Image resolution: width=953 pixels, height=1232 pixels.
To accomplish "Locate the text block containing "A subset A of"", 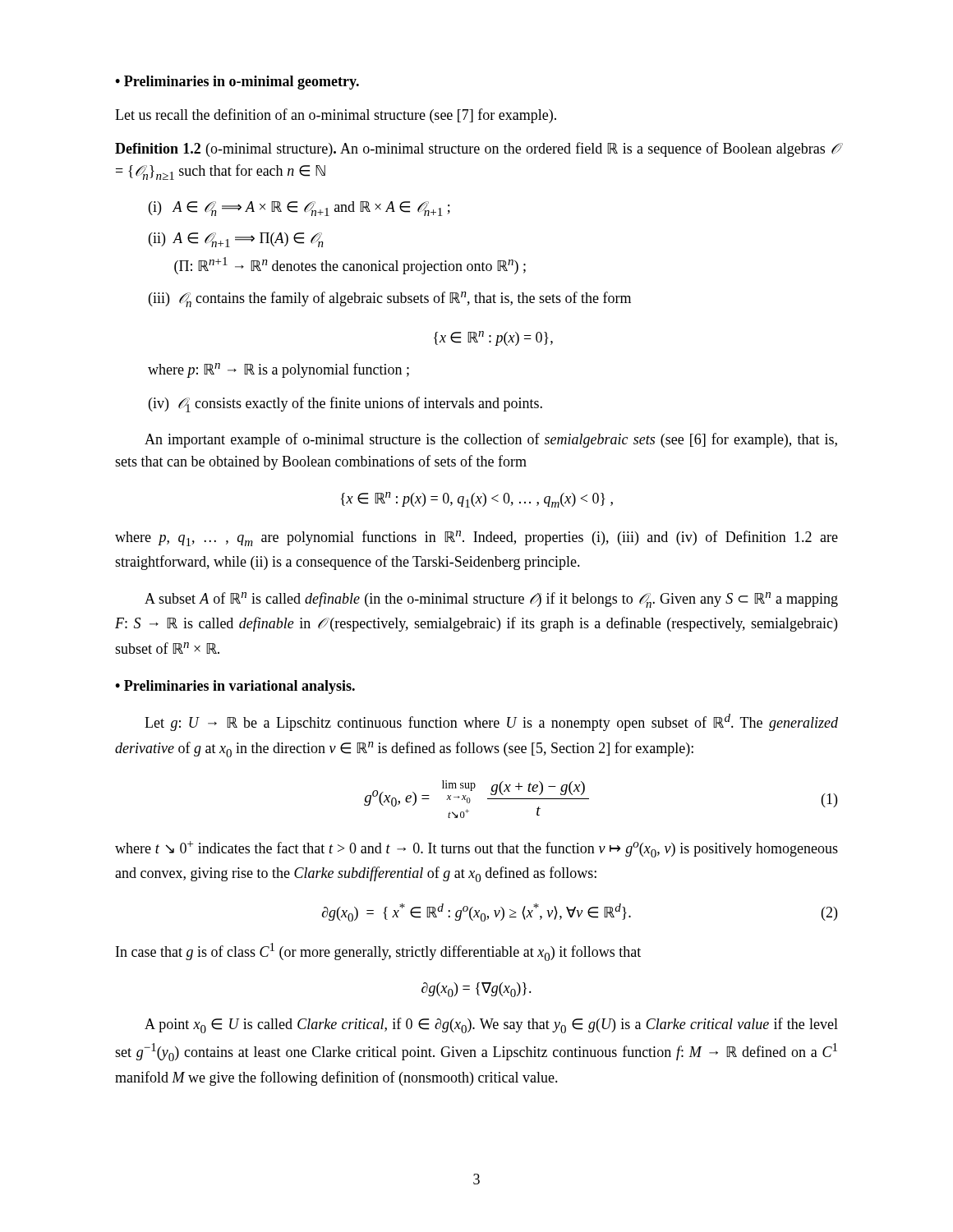I will pos(476,622).
